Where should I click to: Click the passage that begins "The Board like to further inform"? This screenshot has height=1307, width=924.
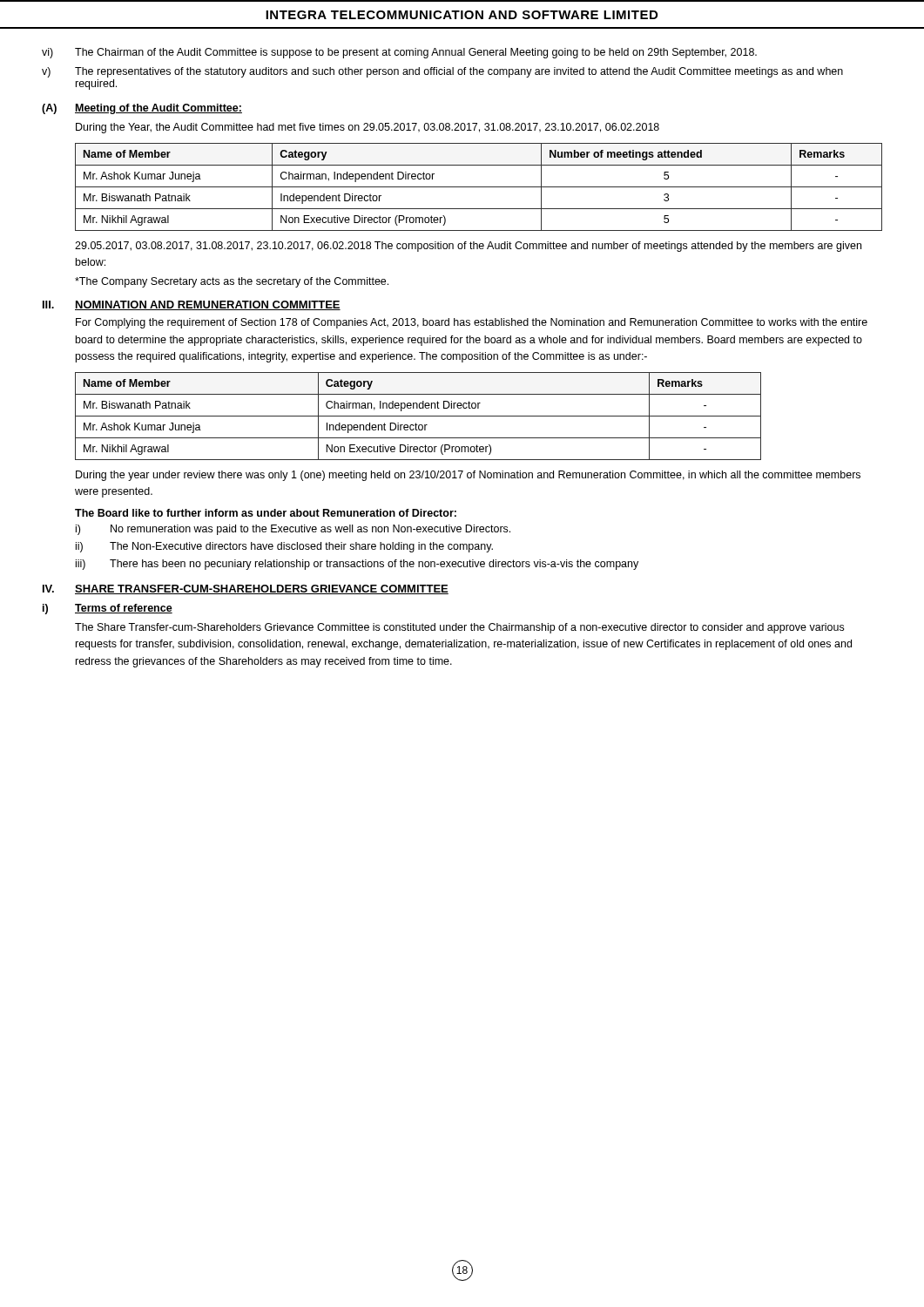(266, 513)
